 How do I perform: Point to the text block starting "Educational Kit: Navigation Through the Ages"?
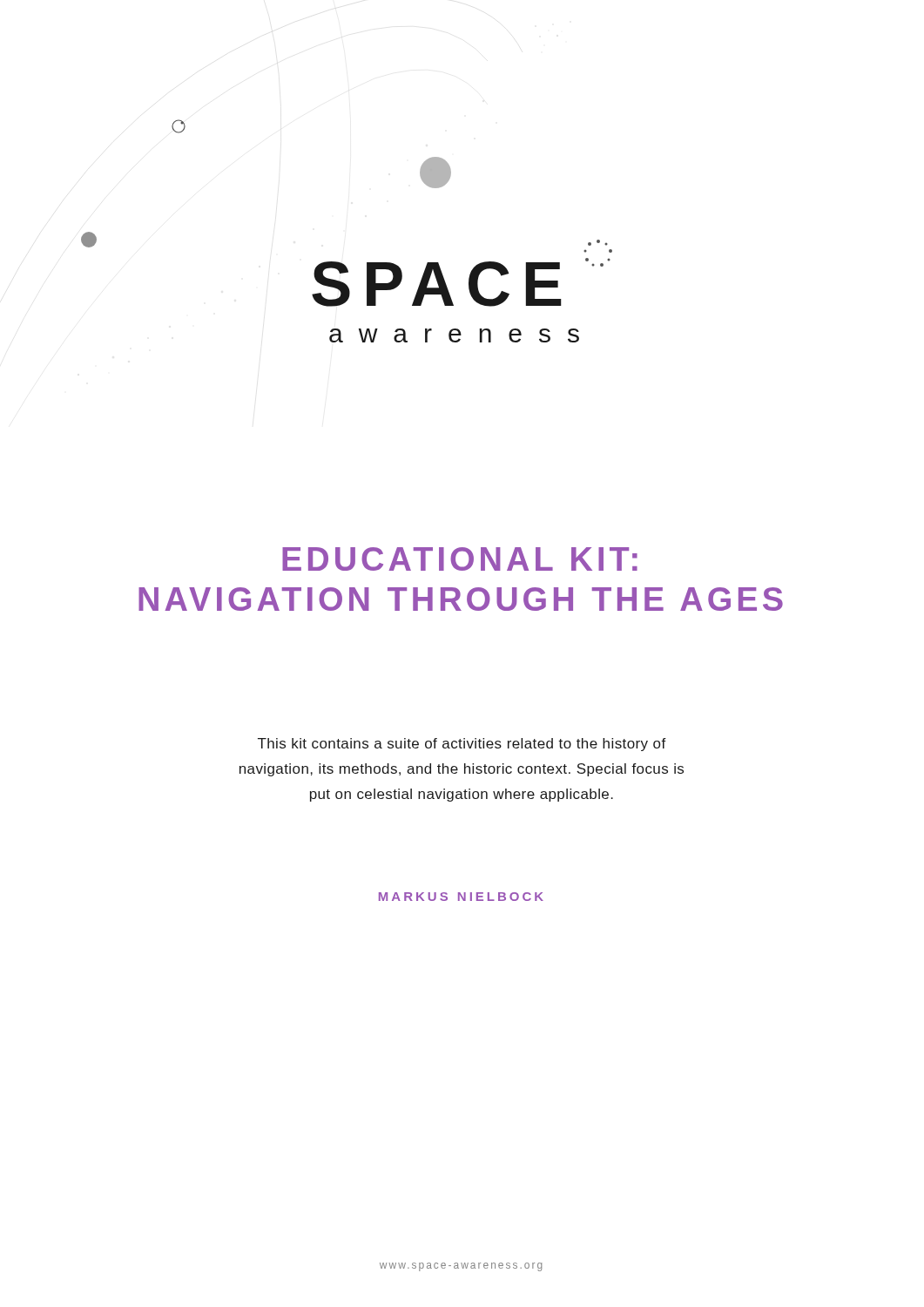[x=462, y=580]
